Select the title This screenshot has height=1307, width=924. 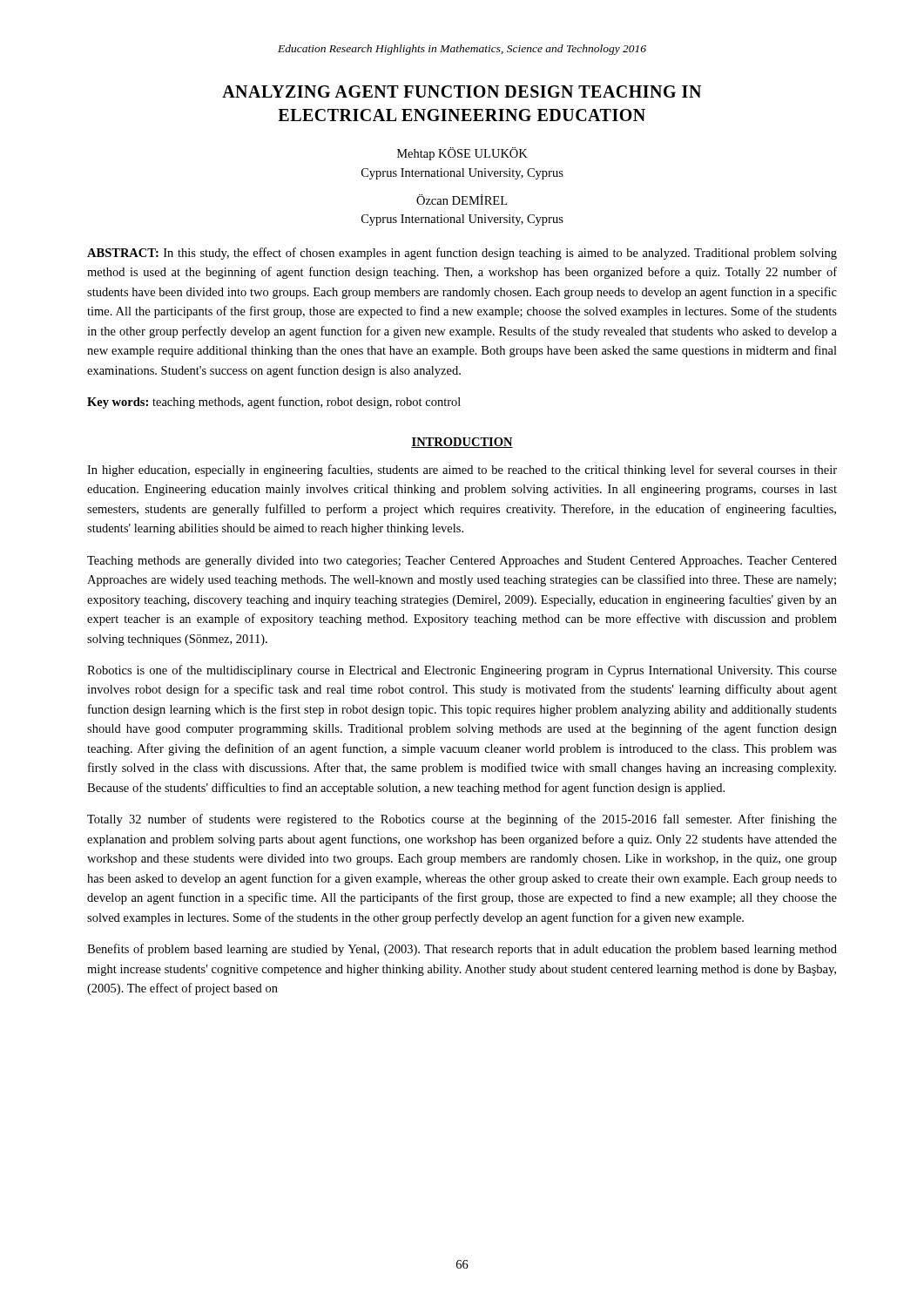coord(462,104)
